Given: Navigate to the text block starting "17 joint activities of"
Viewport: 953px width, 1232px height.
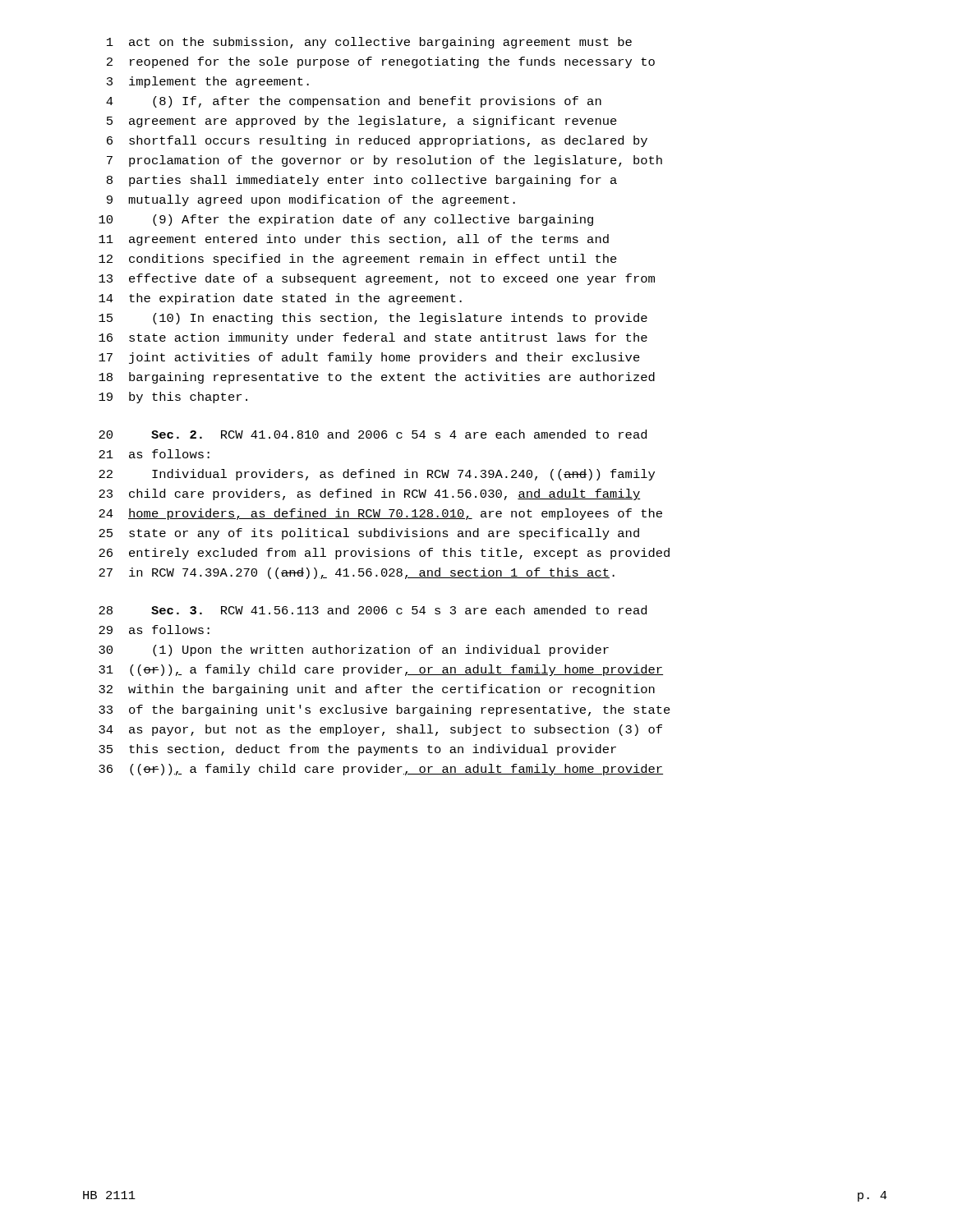Looking at the screenshot, I should point(485,358).
